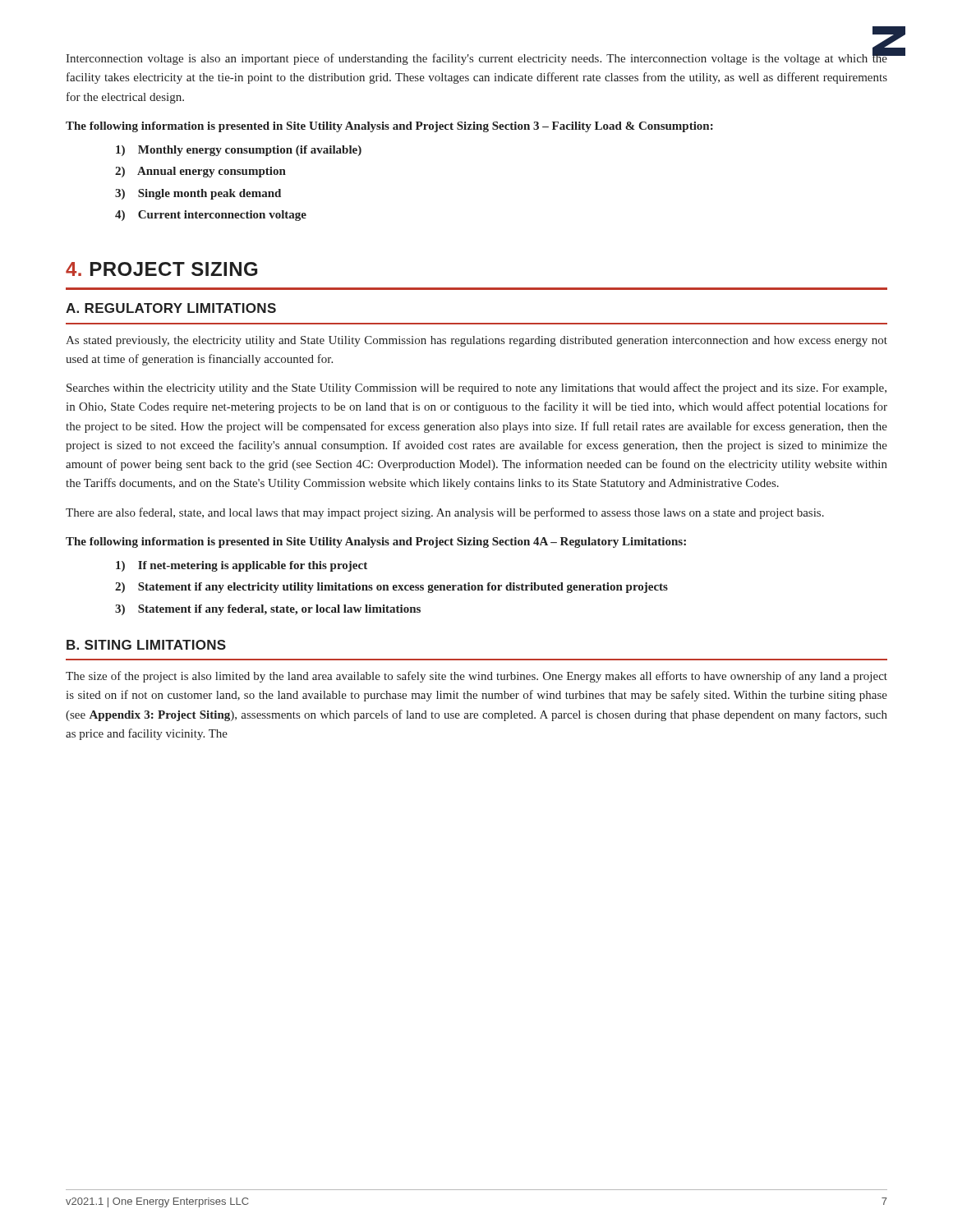The width and height of the screenshot is (953, 1232).
Task: Select the section header with the text "A. REGULATORY LIMITATIONS"
Action: pos(171,308)
